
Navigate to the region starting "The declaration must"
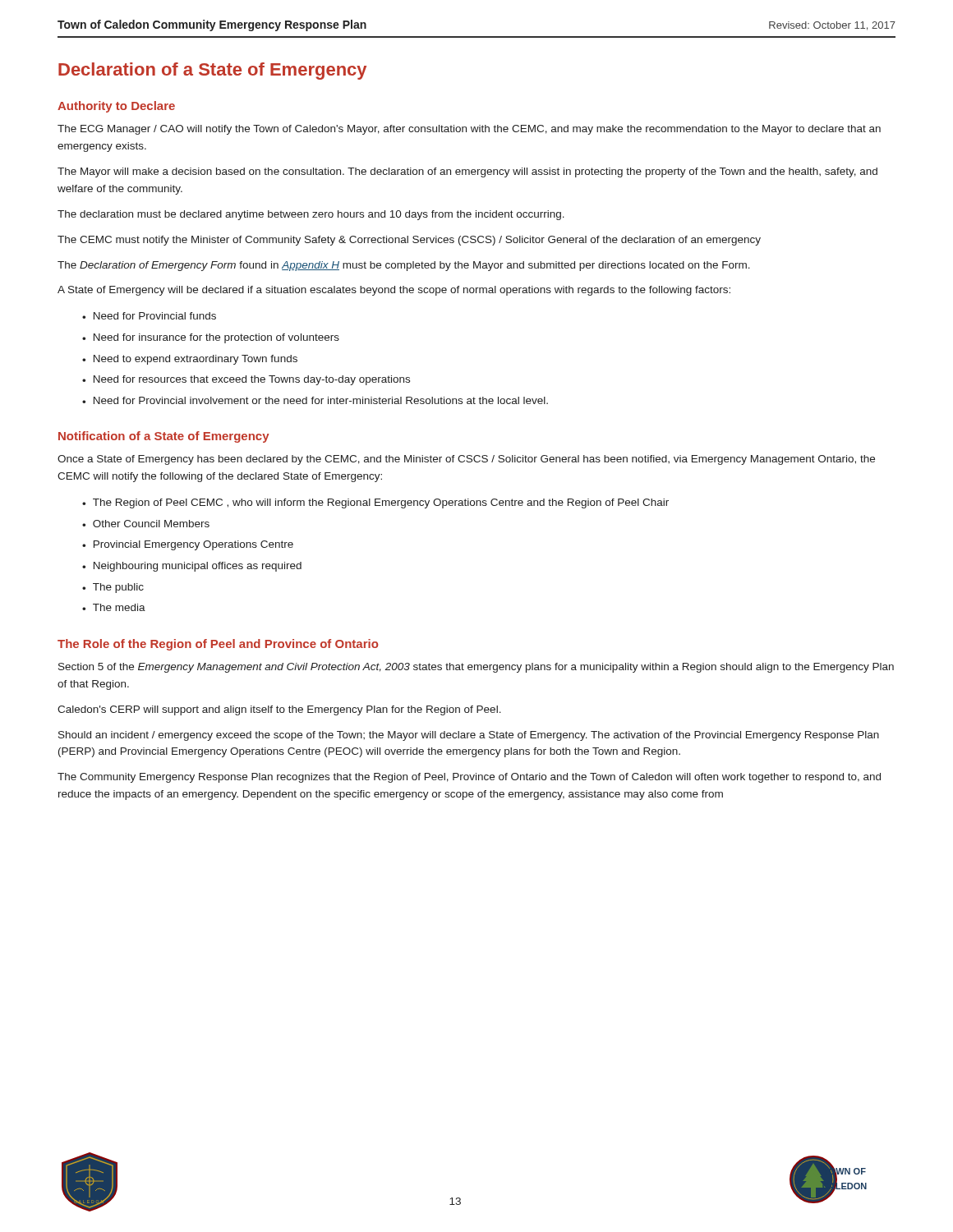(311, 214)
